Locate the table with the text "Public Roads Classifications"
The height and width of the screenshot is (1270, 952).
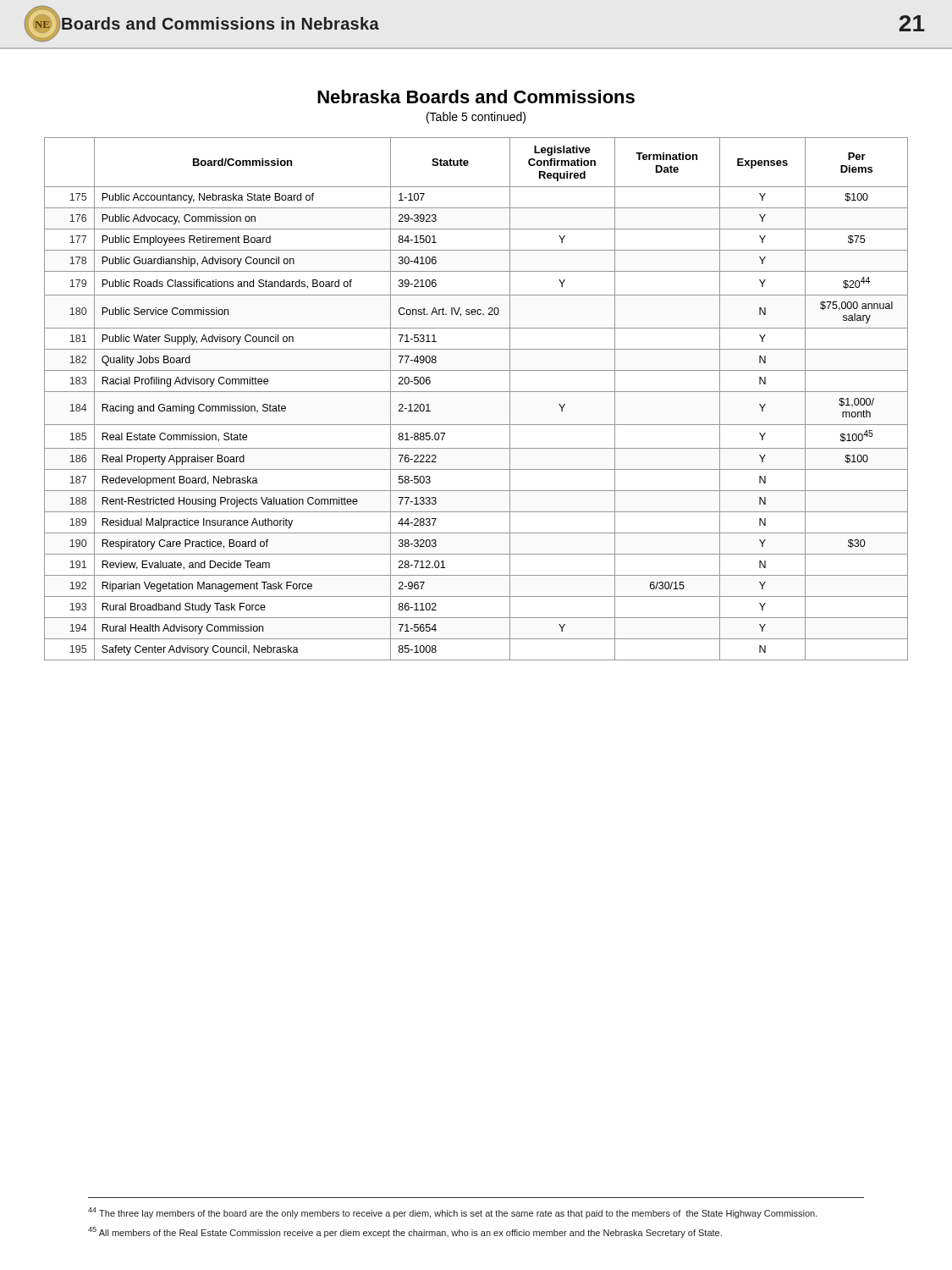click(x=476, y=399)
